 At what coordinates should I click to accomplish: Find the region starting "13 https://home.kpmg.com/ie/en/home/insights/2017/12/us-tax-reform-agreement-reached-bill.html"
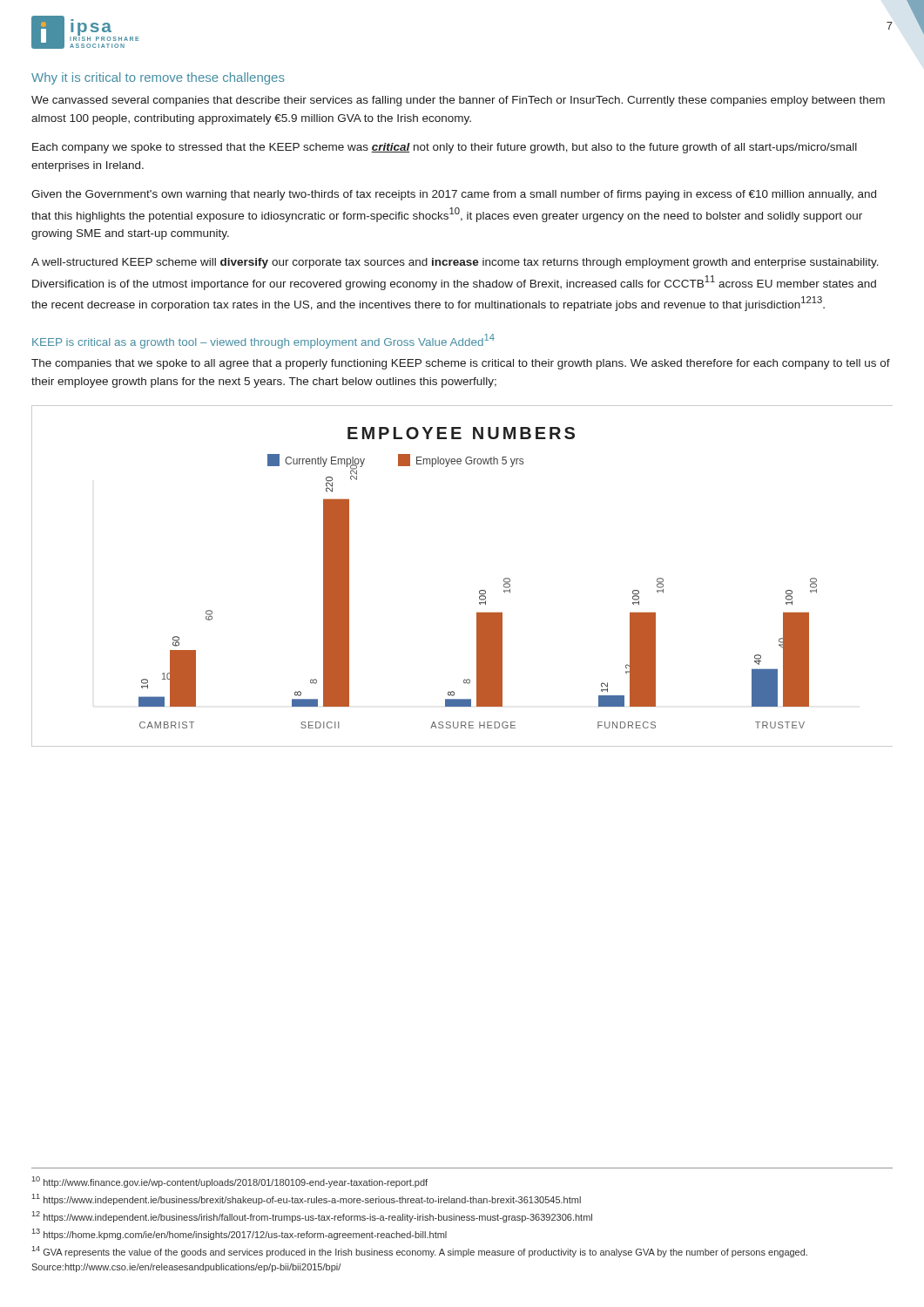pyautogui.click(x=239, y=1233)
